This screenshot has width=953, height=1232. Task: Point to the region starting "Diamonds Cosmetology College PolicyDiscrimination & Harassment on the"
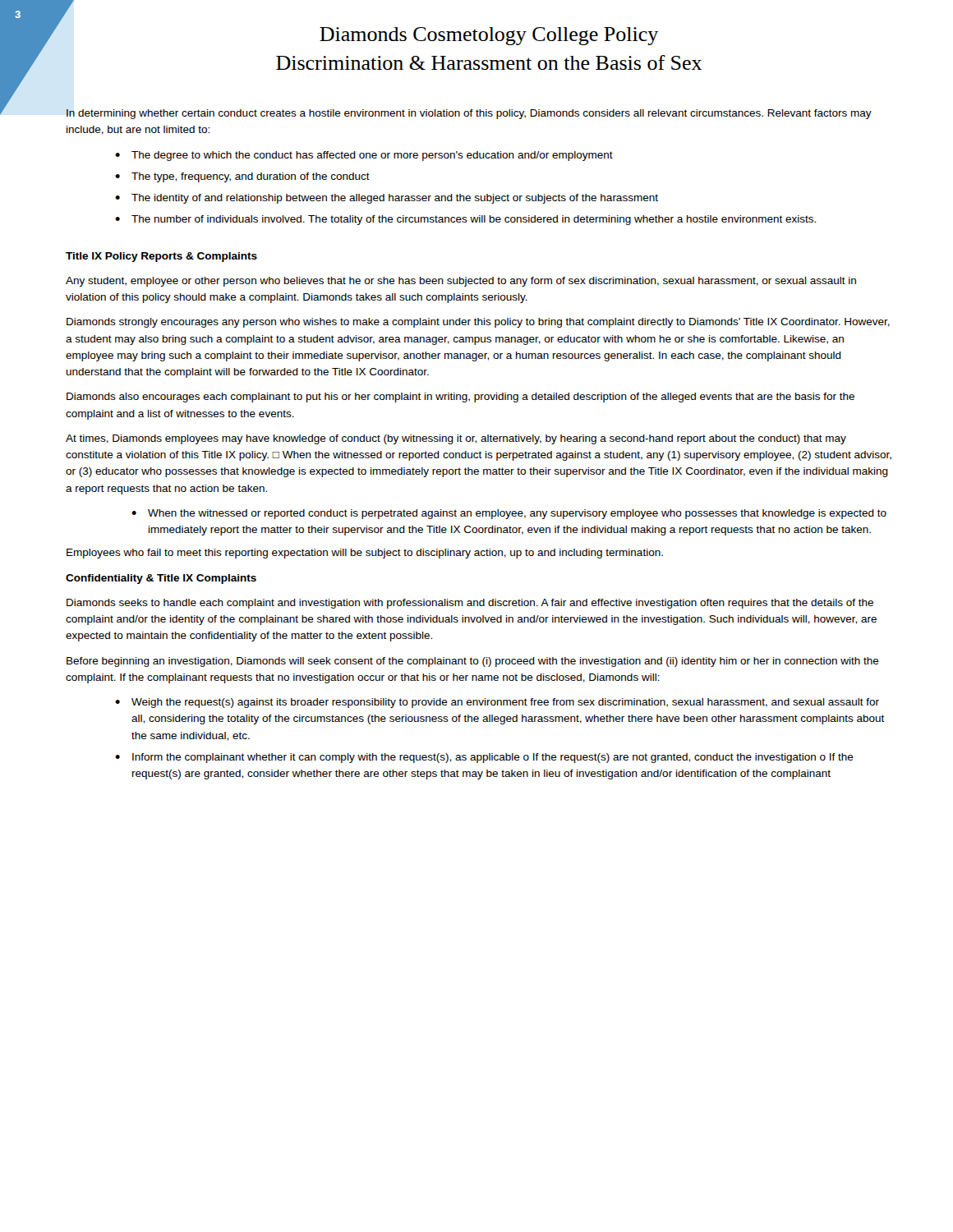coord(489,49)
